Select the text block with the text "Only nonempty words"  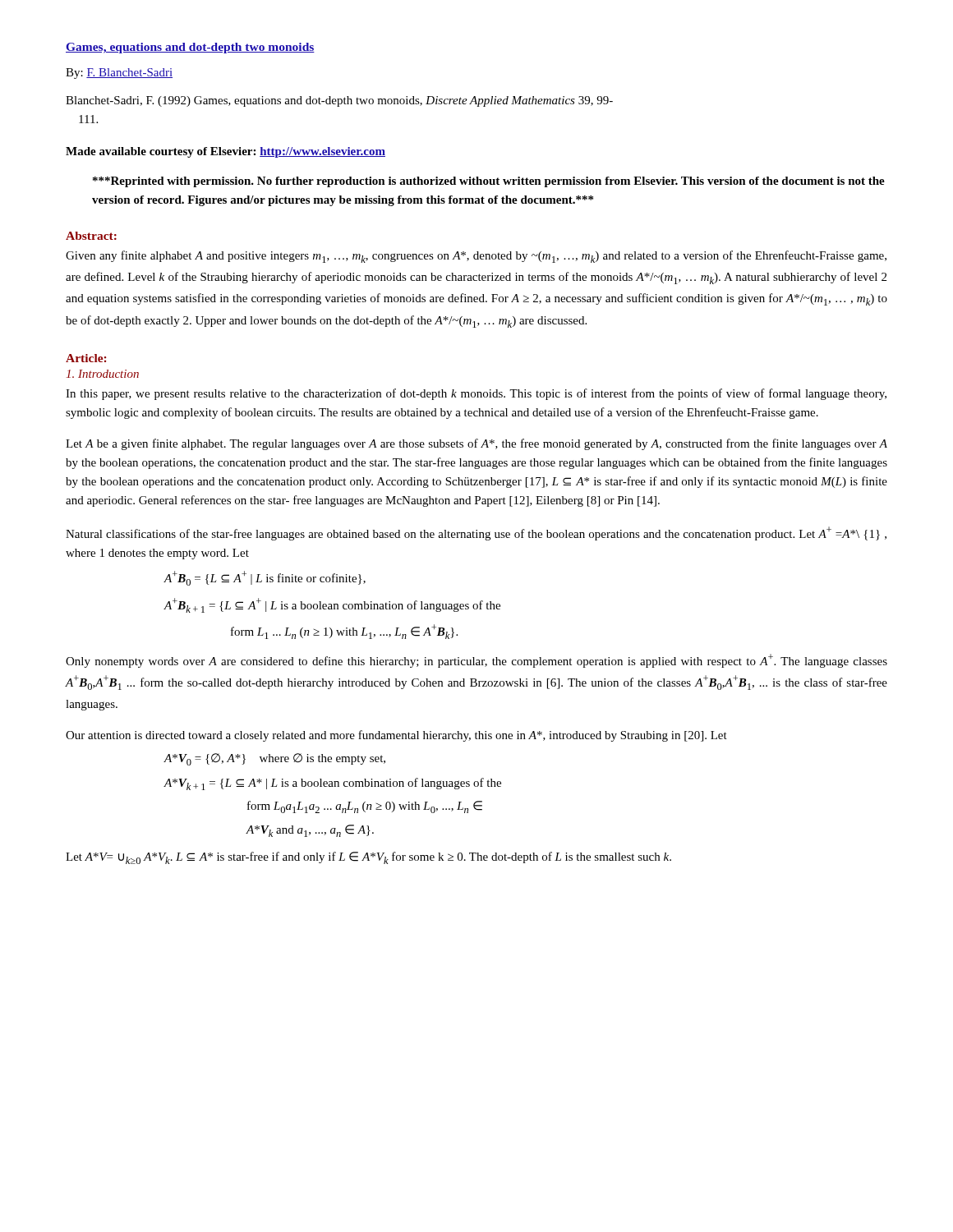point(476,681)
